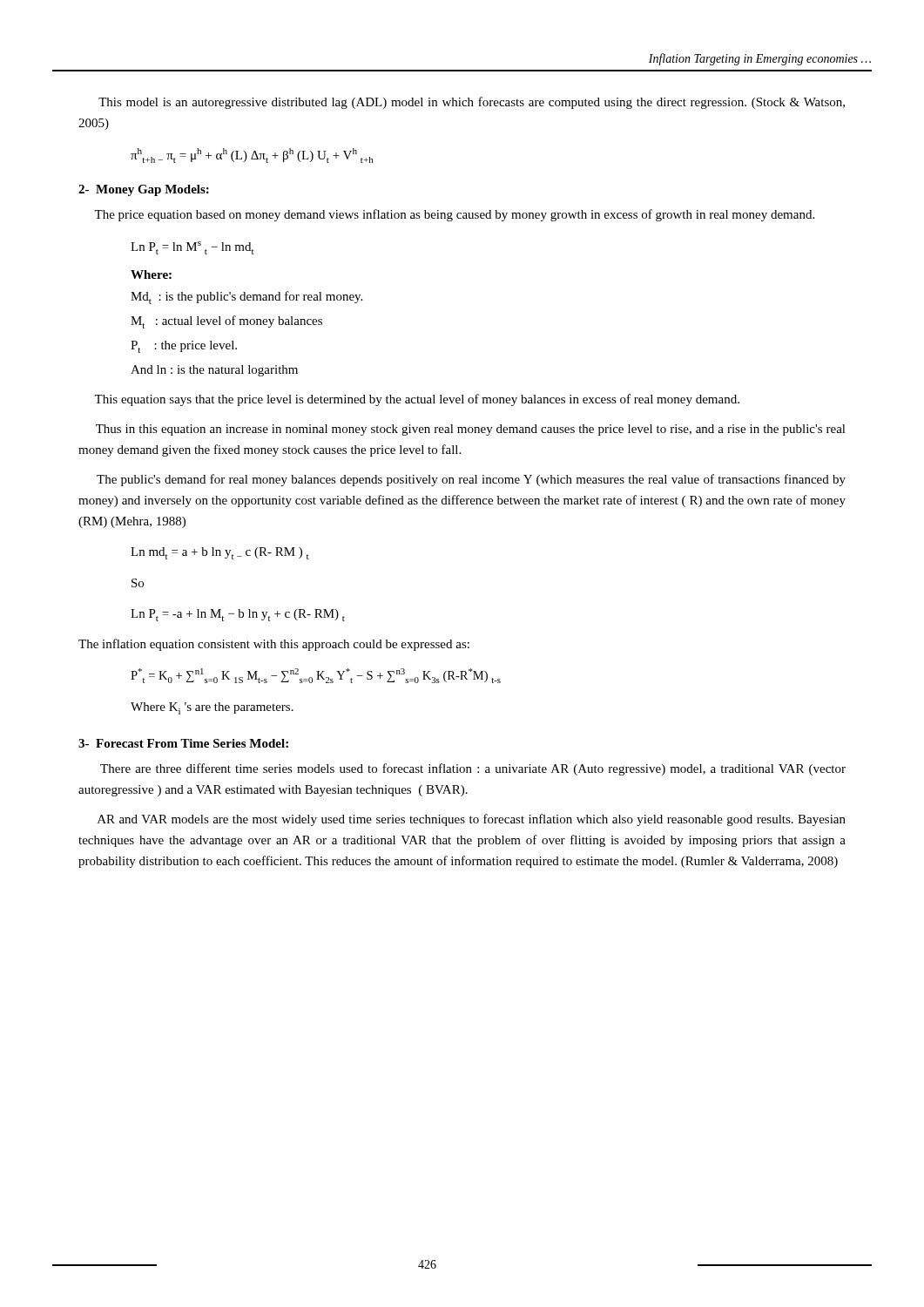Find the block on this page that starts "And ln : is the"

214,369
